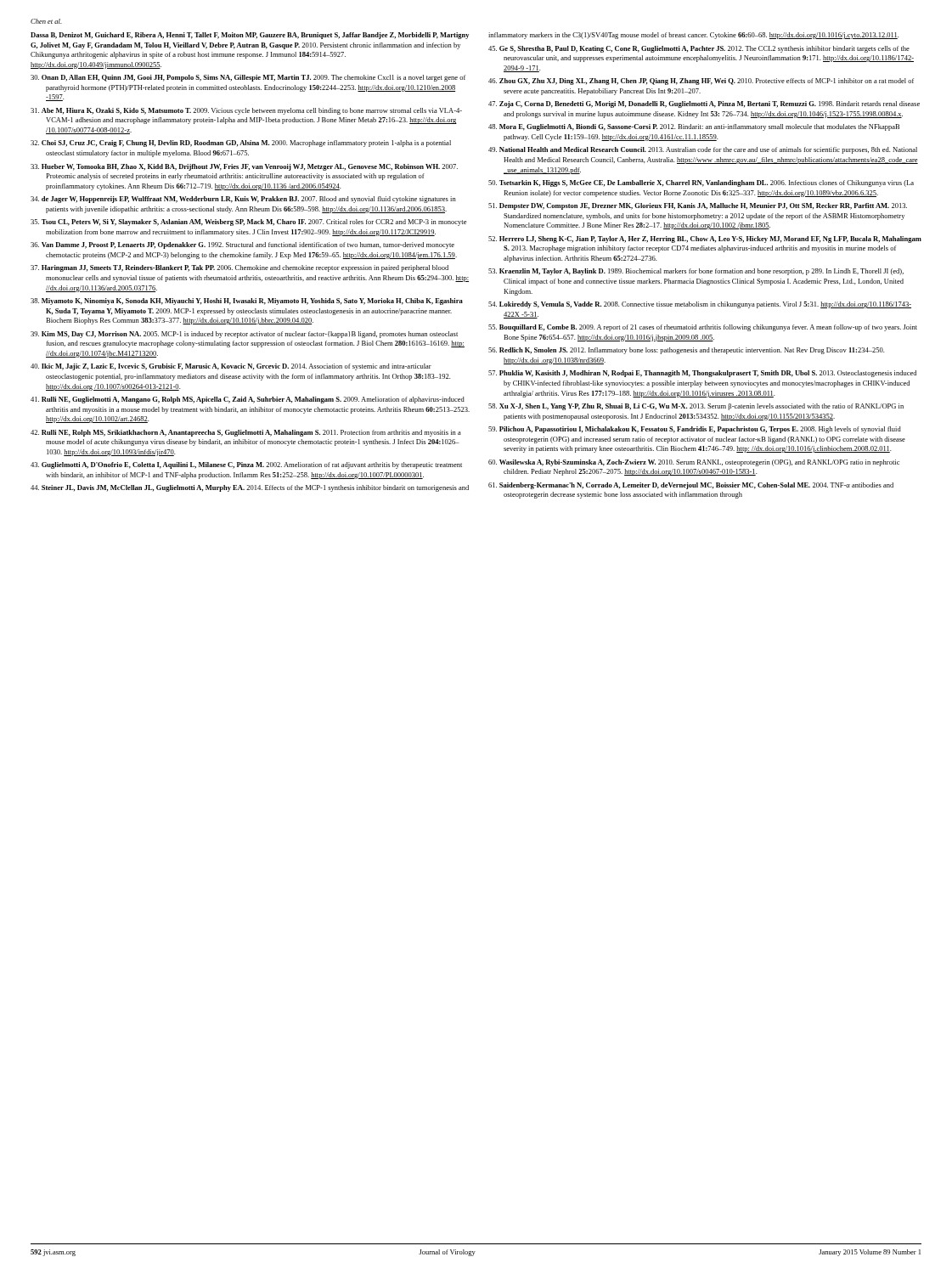
Task: Point to the region starting "45. Ge S, Shrestha"
Action: [701, 58]
